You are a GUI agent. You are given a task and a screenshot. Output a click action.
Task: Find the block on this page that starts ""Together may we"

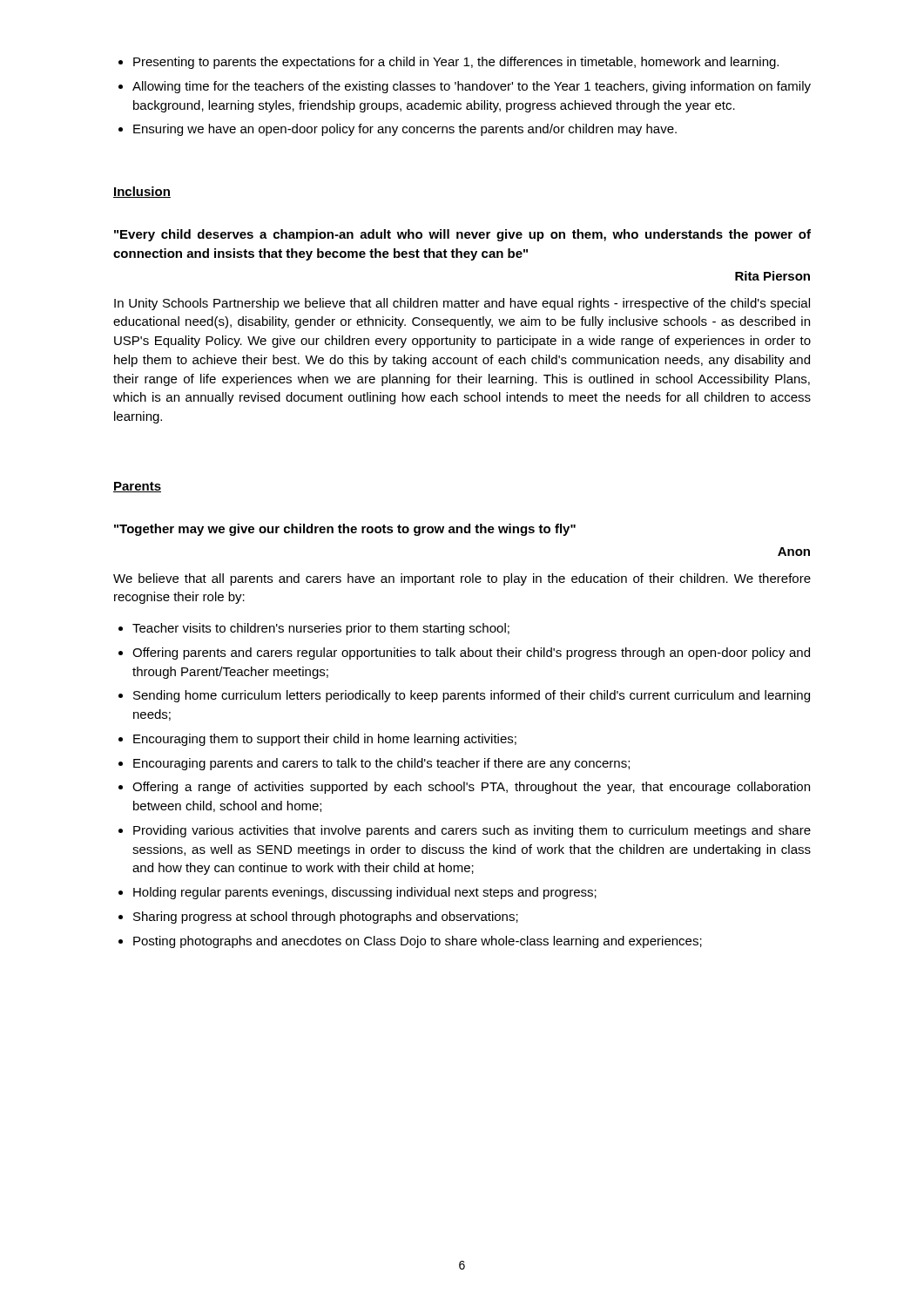point(345,528)
